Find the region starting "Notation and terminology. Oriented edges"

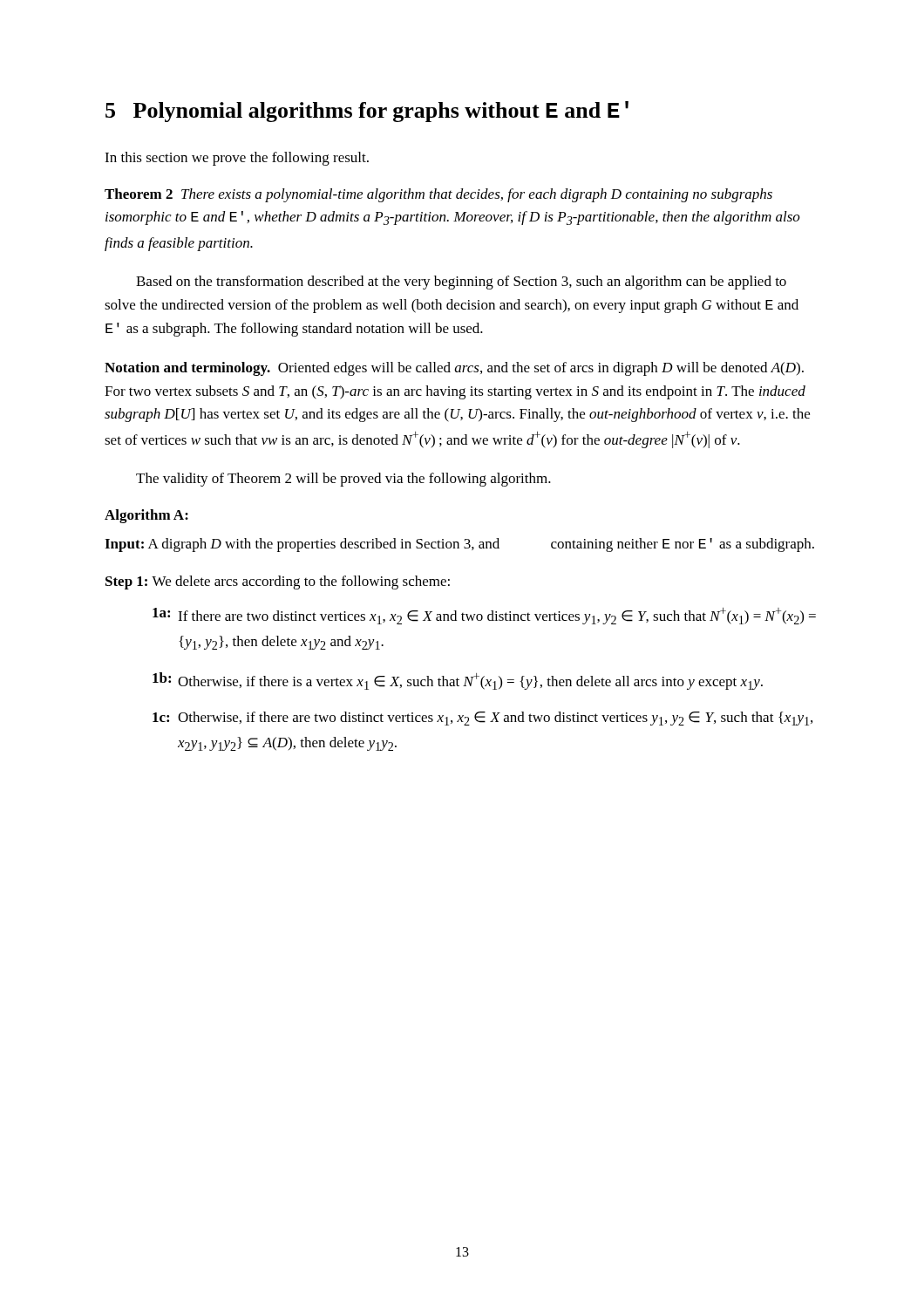[x=458, y=404]
